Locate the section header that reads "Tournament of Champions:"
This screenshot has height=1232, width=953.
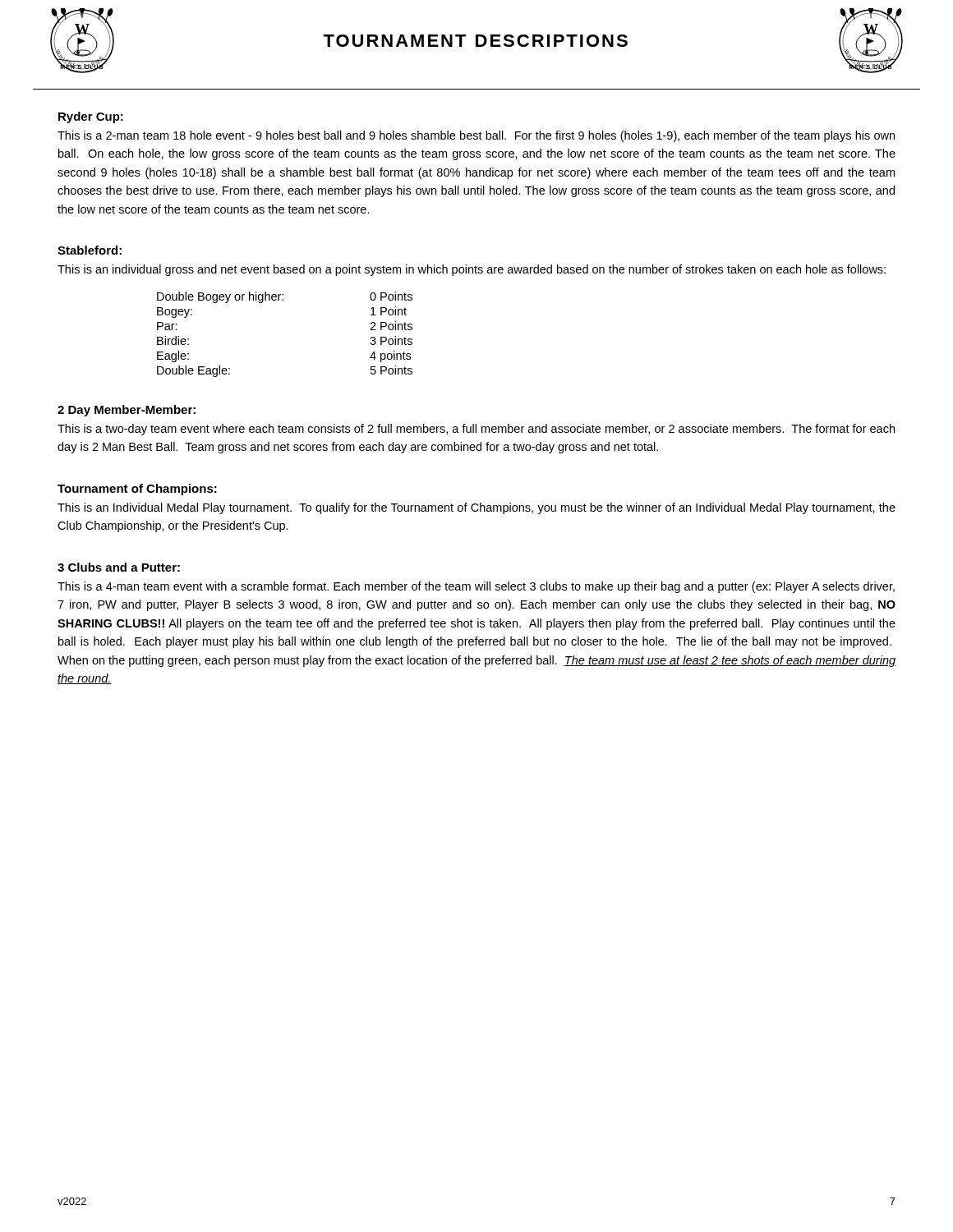tap(137, 488)
